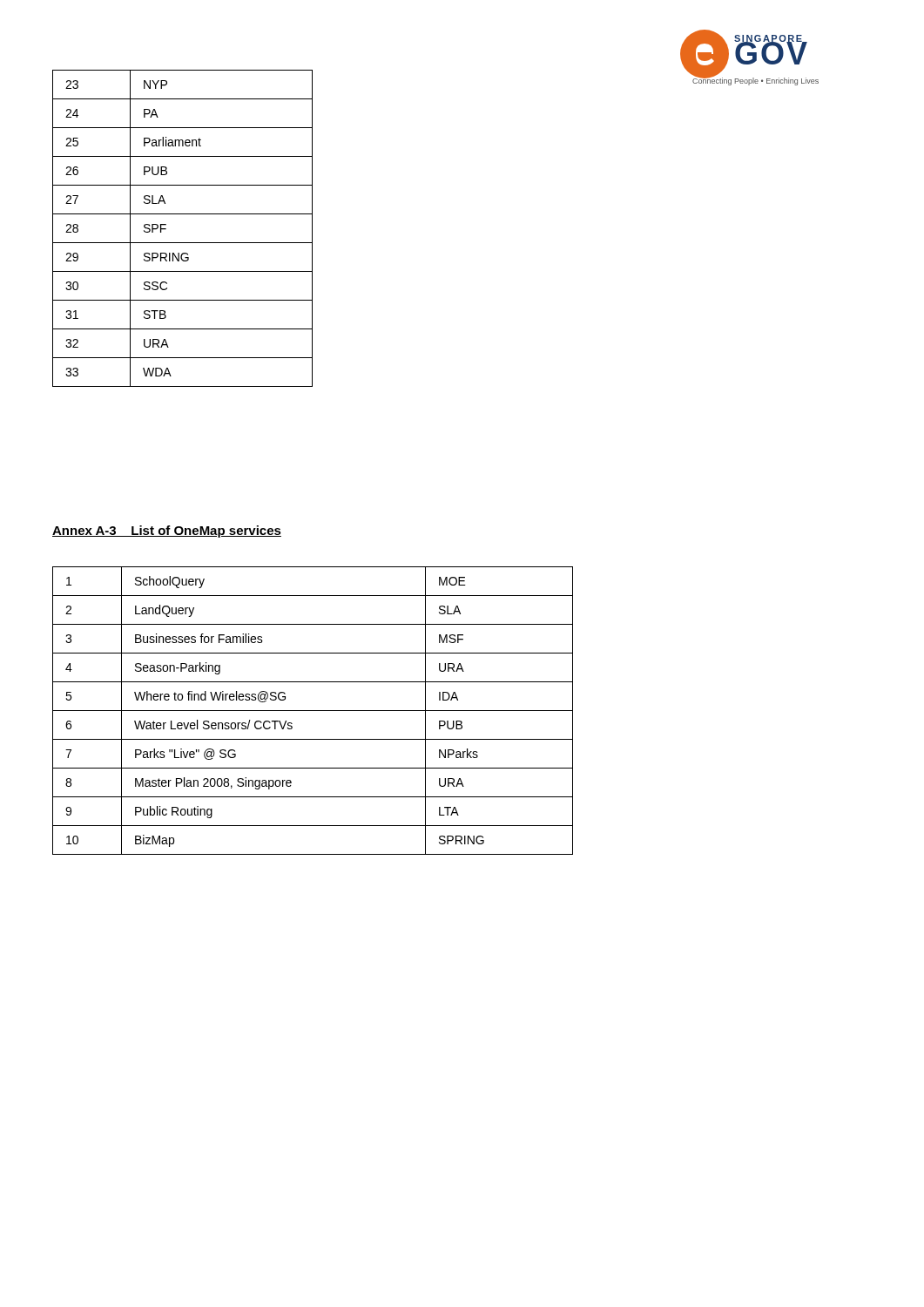
Task: Select the logo
Action: tap(776, 59)
